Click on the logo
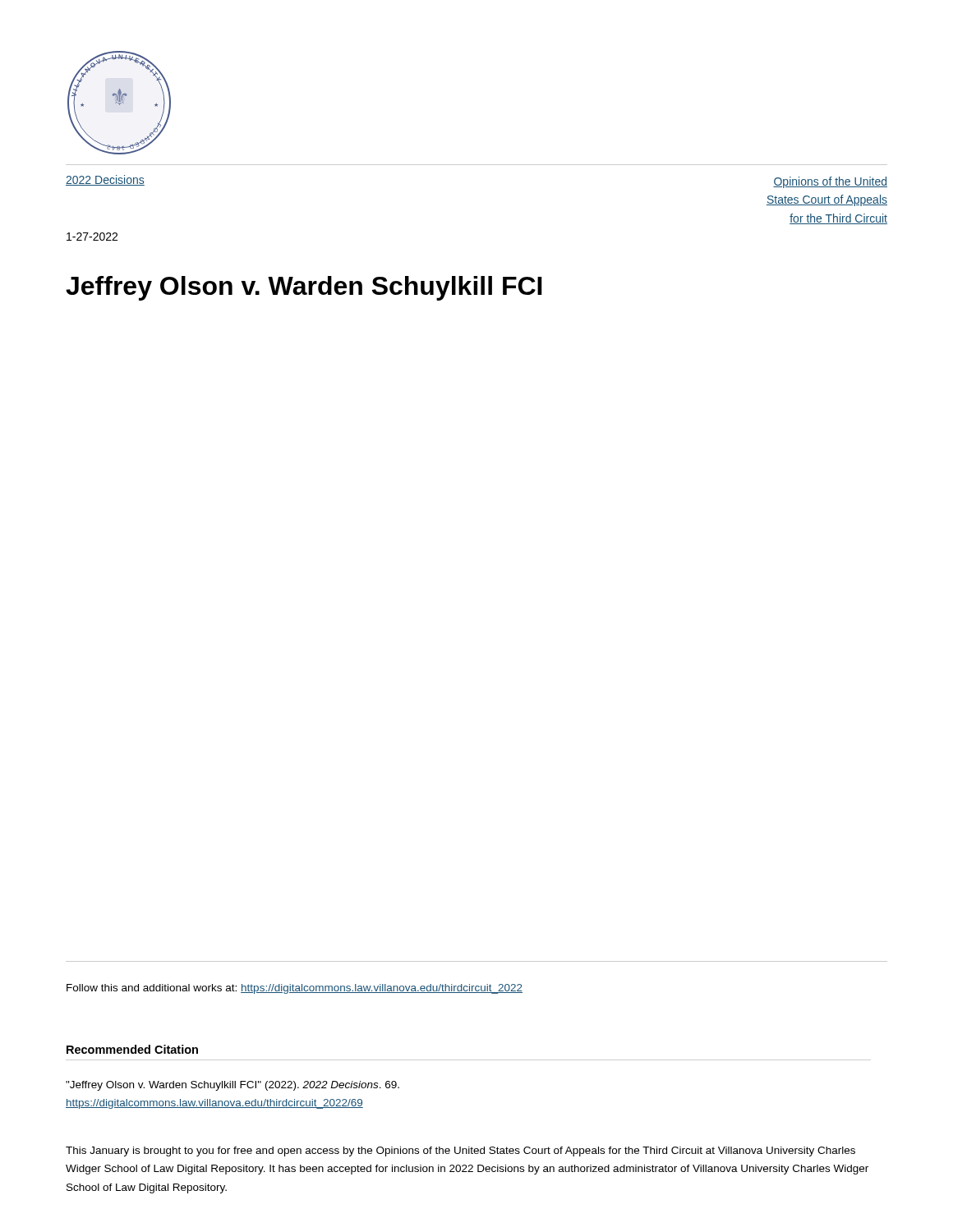This screenshot has width=953, height=1232. [x=119, y=103]
